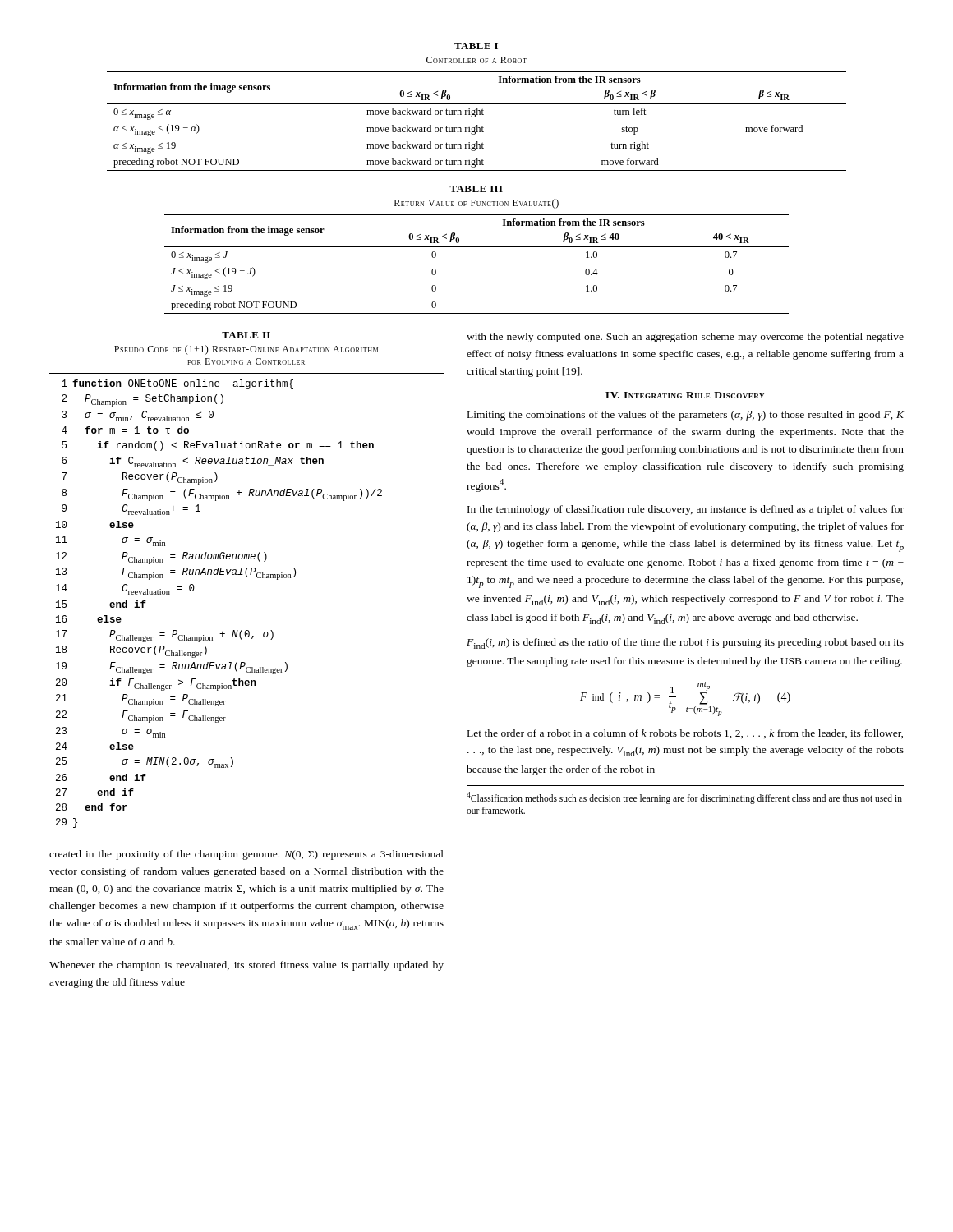Click the caption that begins "TABLE II Pseudo Code of"
Screen dimensions: 1232x953
[246, 348]
